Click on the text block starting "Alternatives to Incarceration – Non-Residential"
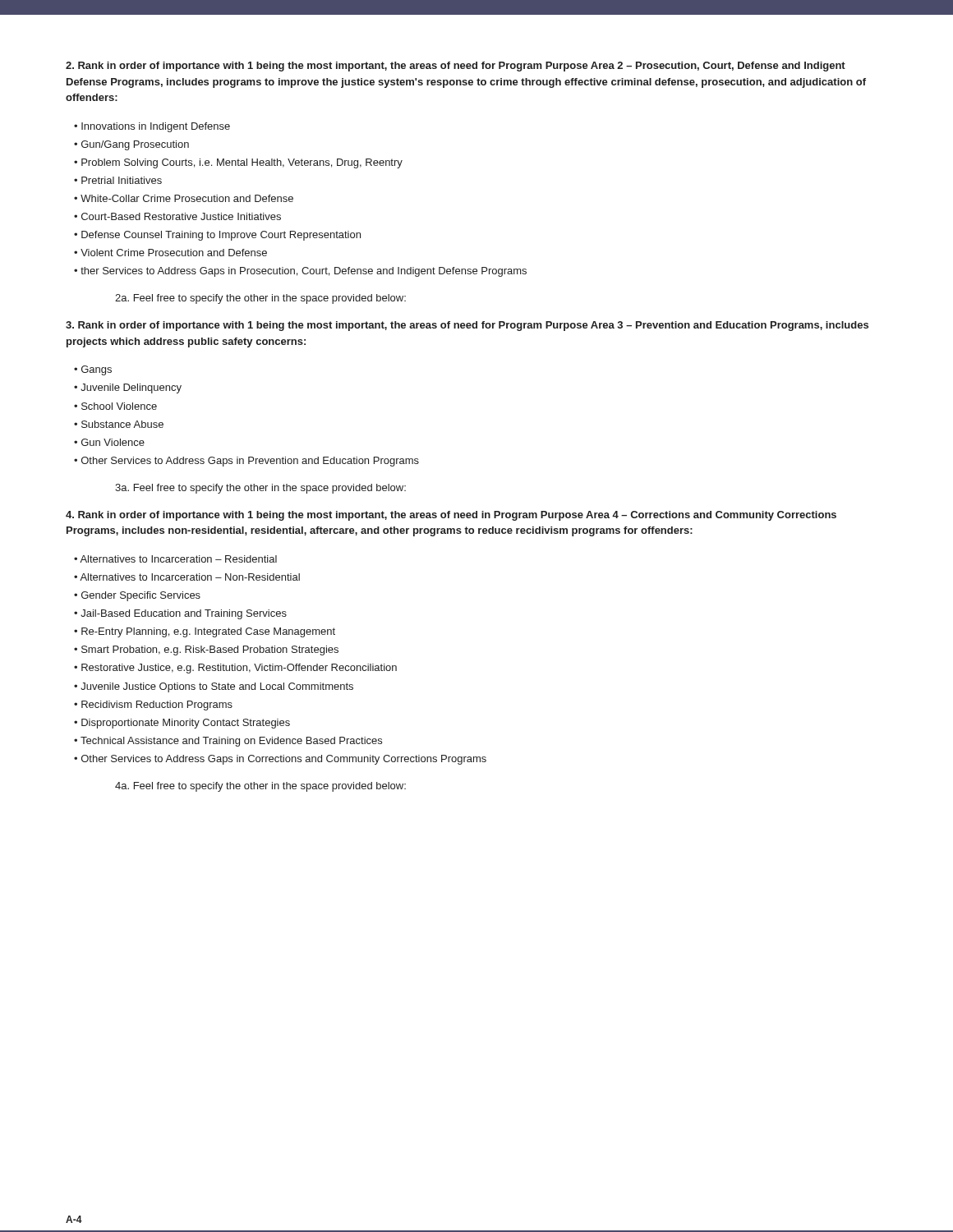Screen dimensions: 1232x953 [x=190, y=577]
